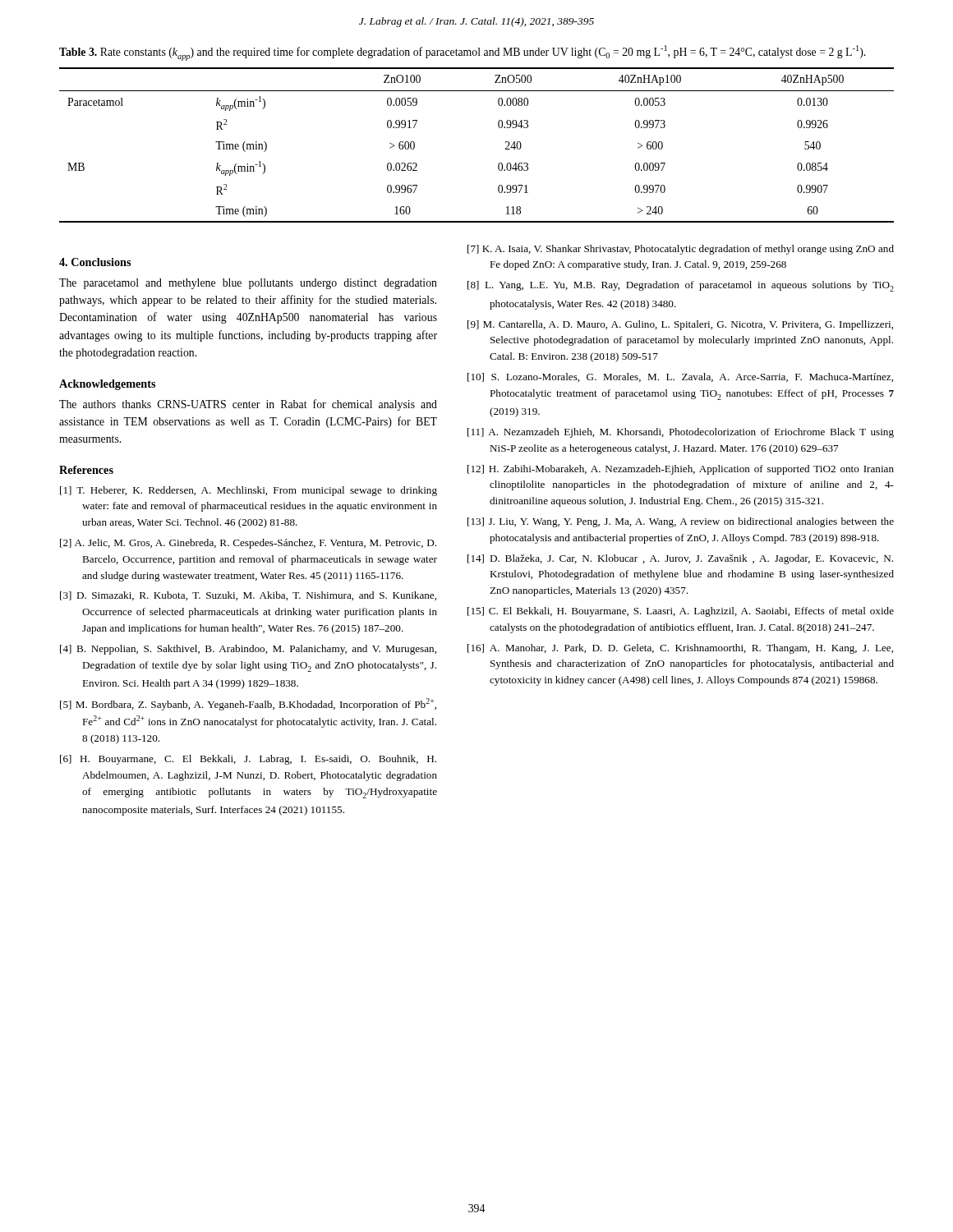
Task: Click on the block starting "The paracetamol and methylene blue pollutants undergo"
Action: tap(248, 318)
